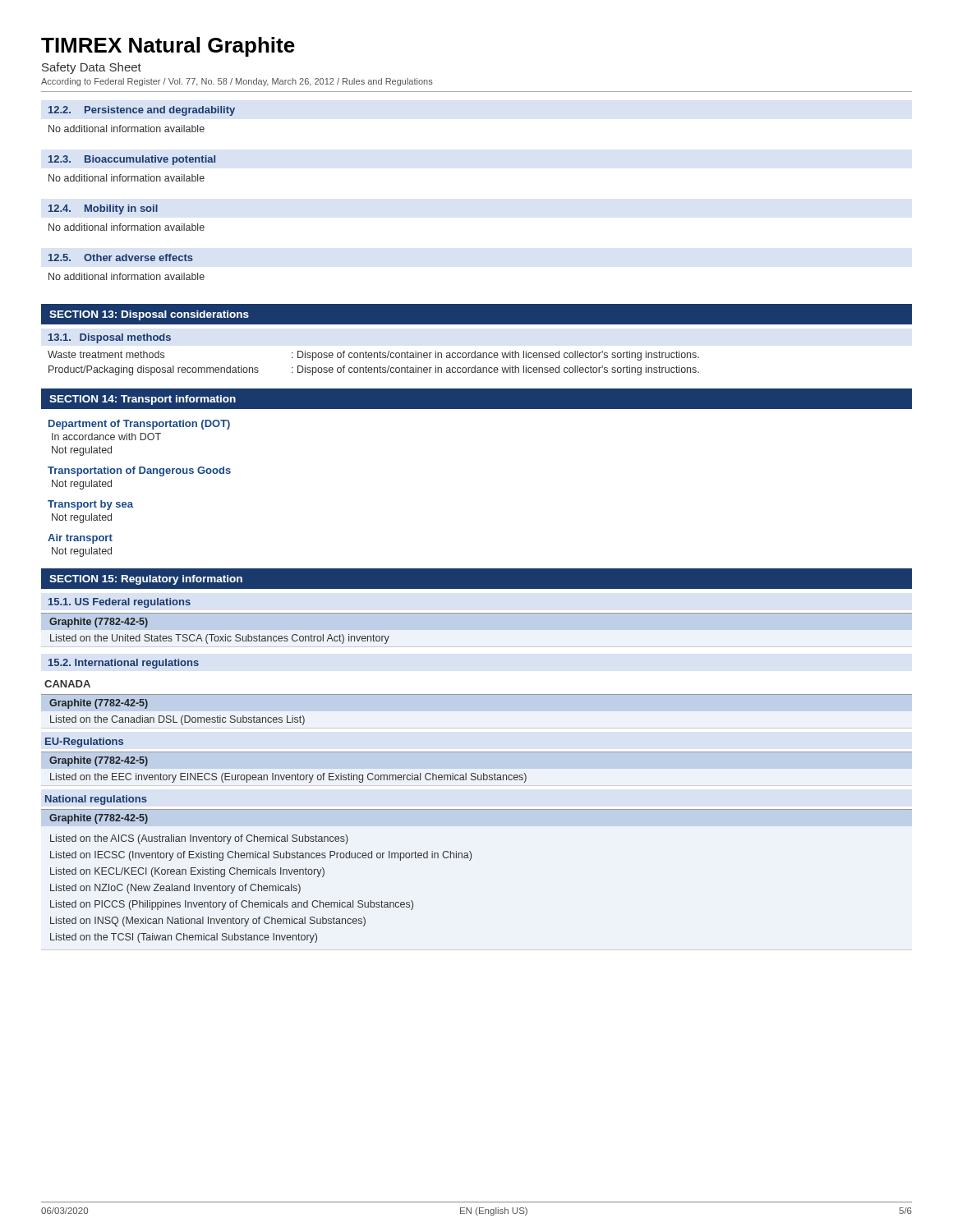953x1232 pixels.
Task: Navigate to the text starting "12.4. Mobility in soil"
Action: coord(103,209)
